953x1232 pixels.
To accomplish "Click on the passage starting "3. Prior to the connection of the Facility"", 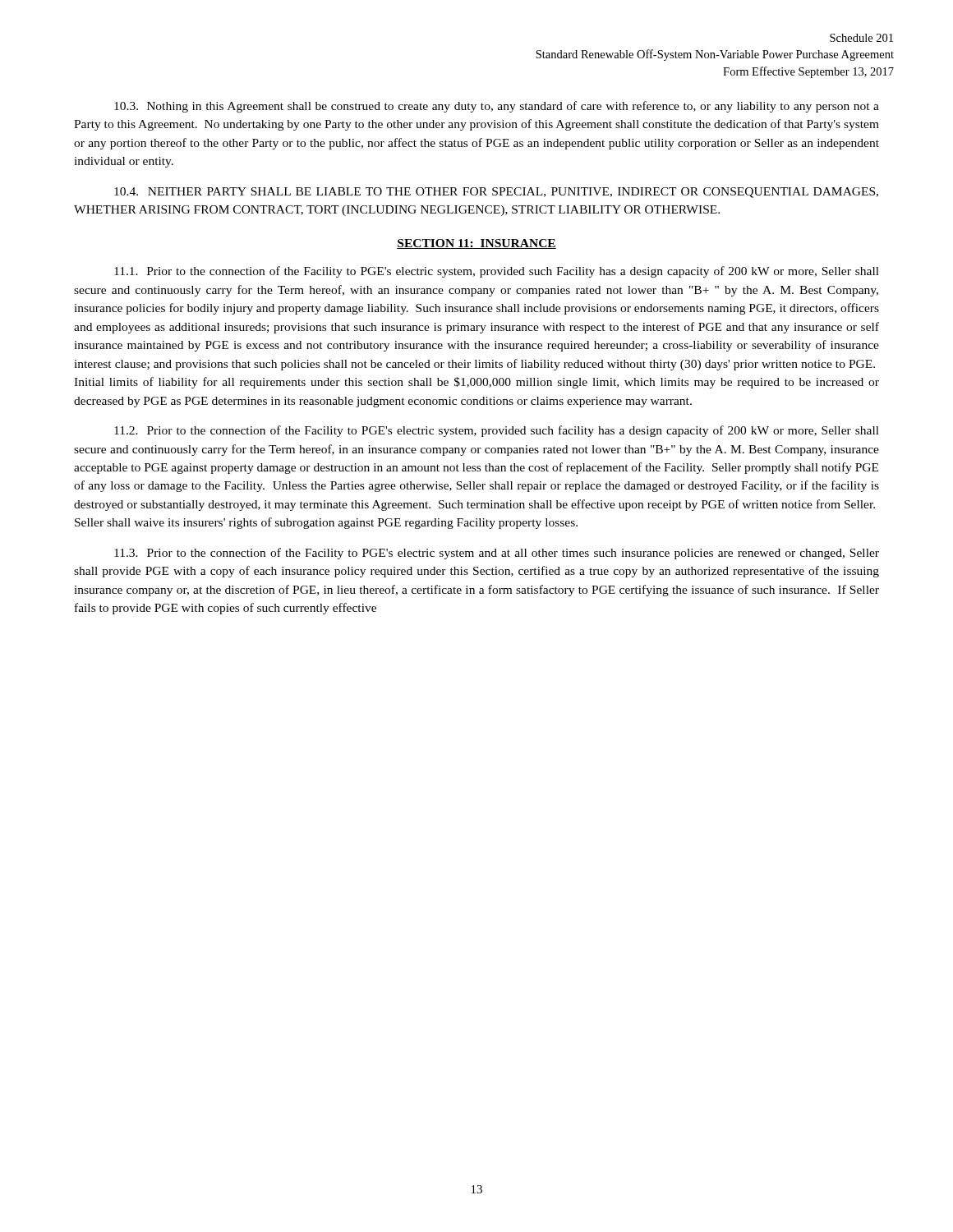I will tap(476, 580).
